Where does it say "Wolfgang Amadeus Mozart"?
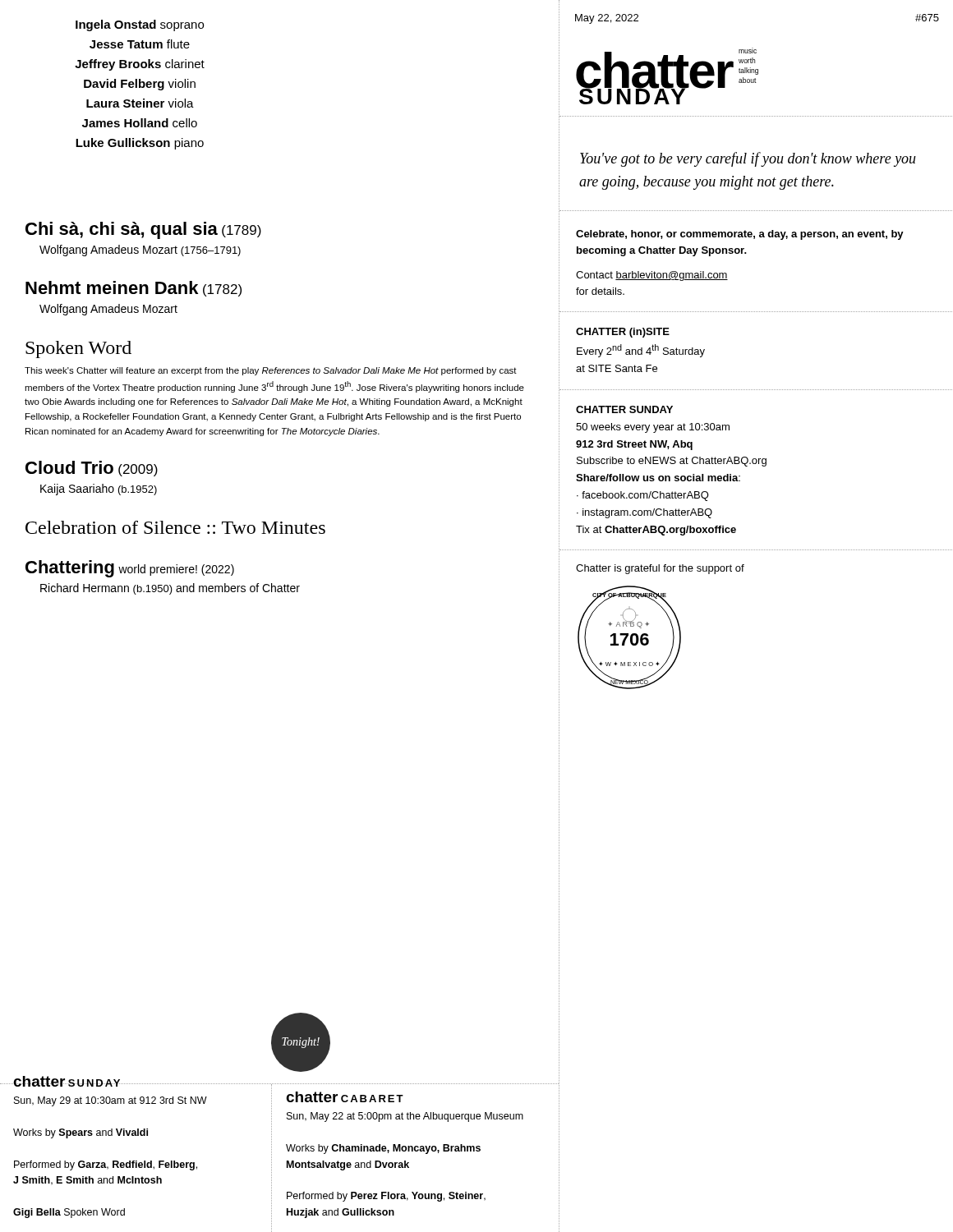The height and width of the screenshot is (1232, 953). tap(108, 309)
